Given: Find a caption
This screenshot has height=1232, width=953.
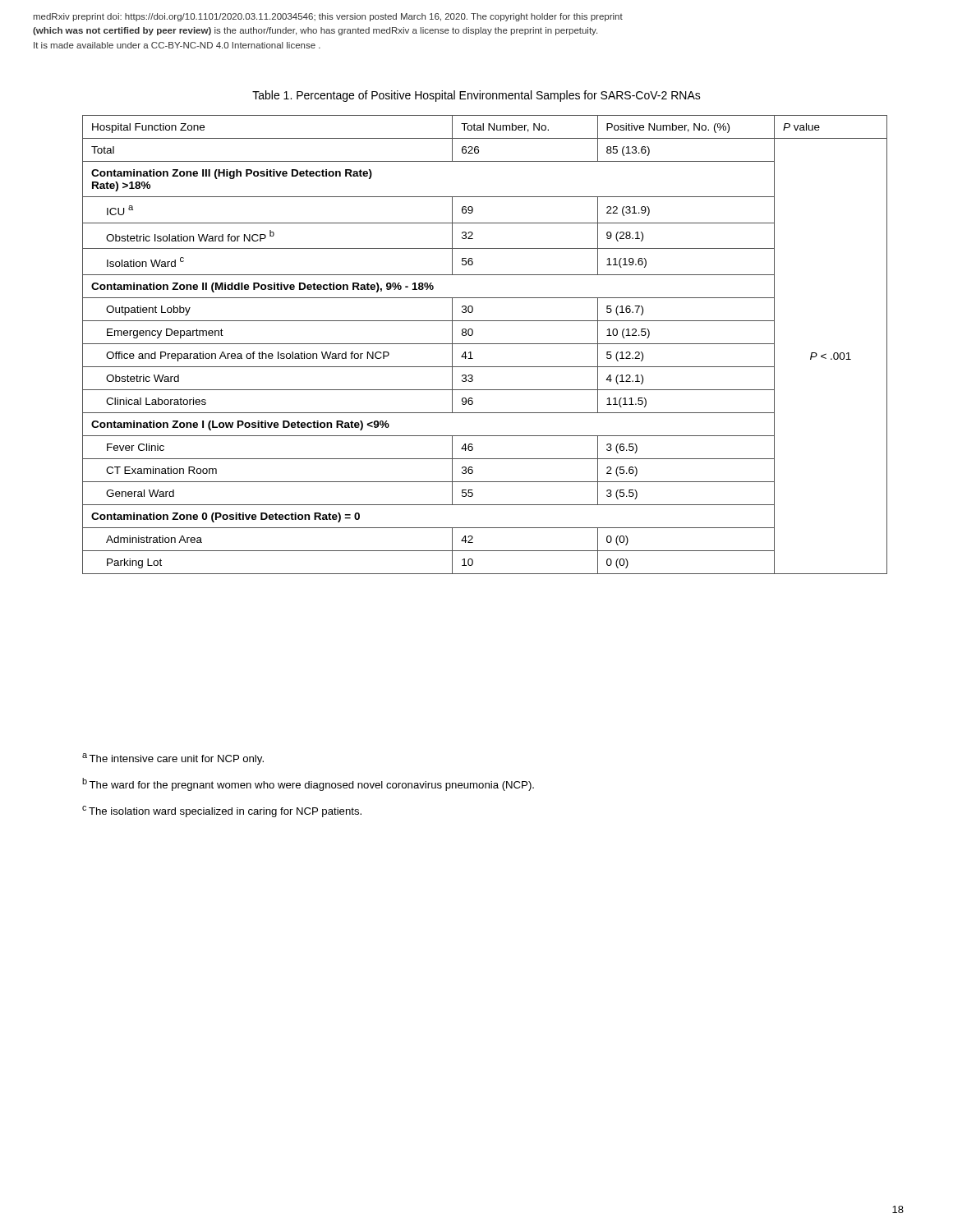Looking at the screenshot, I should tap(476, 95).
